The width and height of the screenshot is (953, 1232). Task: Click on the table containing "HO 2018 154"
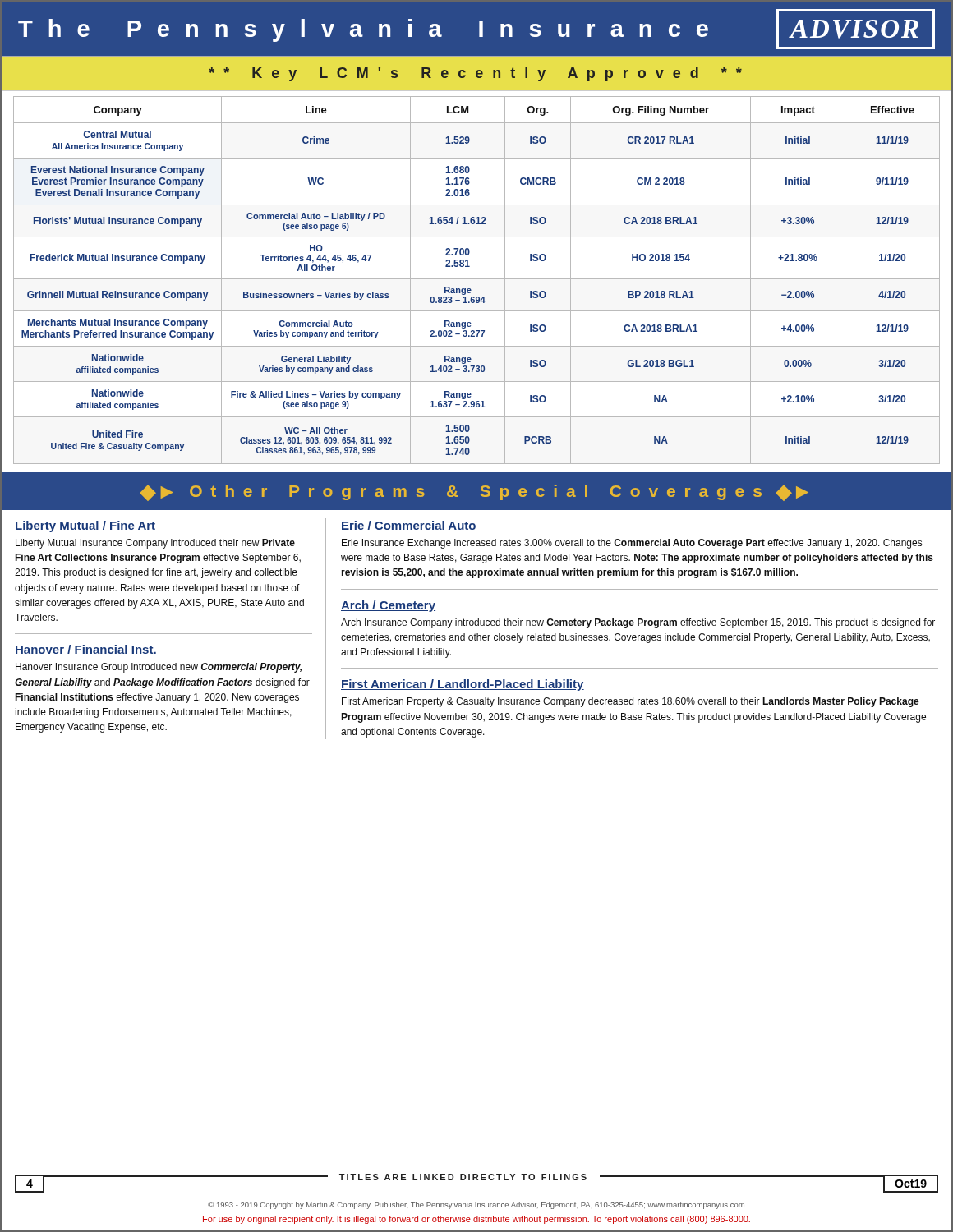coord(476,279)
